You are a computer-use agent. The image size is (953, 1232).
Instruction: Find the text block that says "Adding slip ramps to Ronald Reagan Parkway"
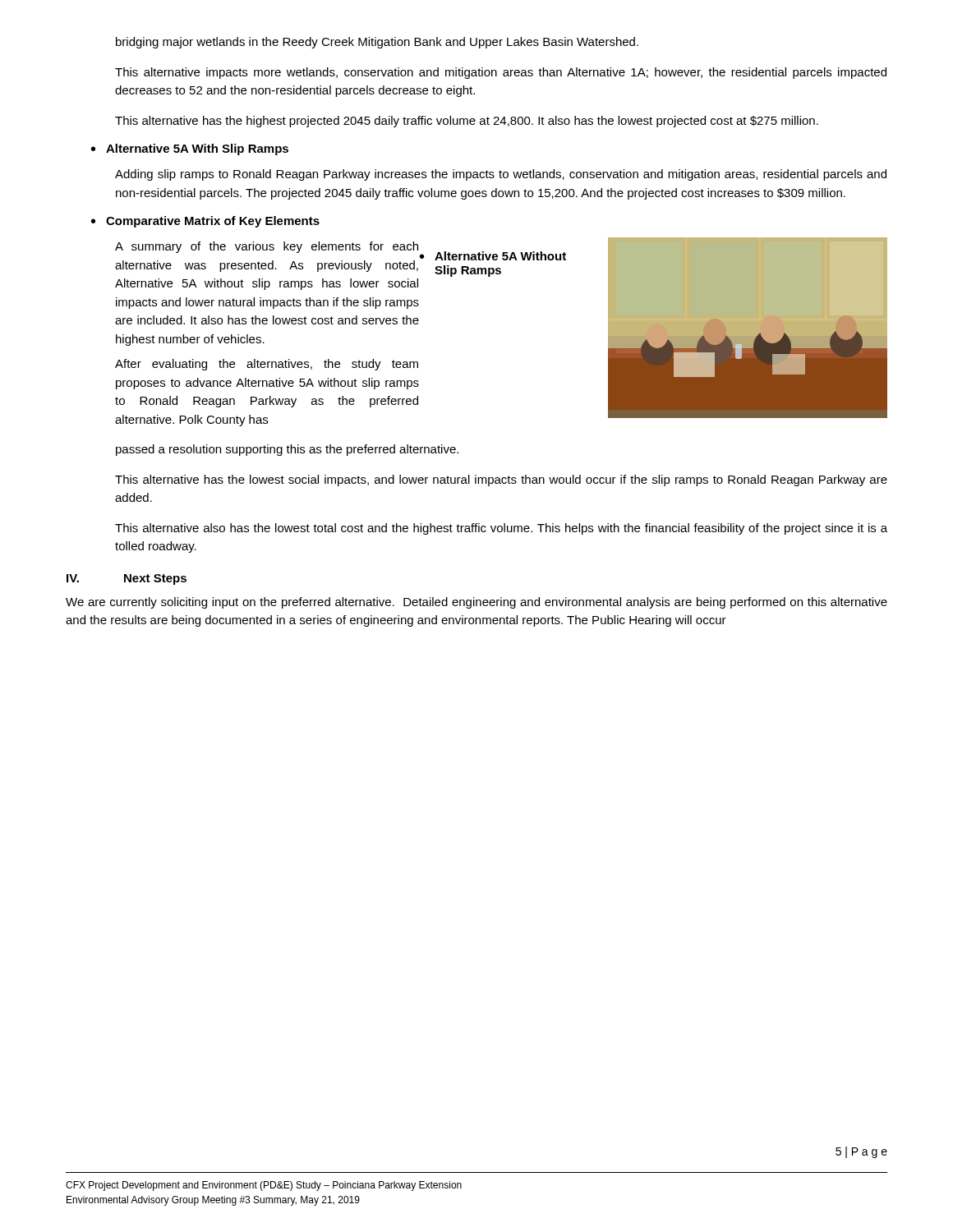click(x=501, y=183)
